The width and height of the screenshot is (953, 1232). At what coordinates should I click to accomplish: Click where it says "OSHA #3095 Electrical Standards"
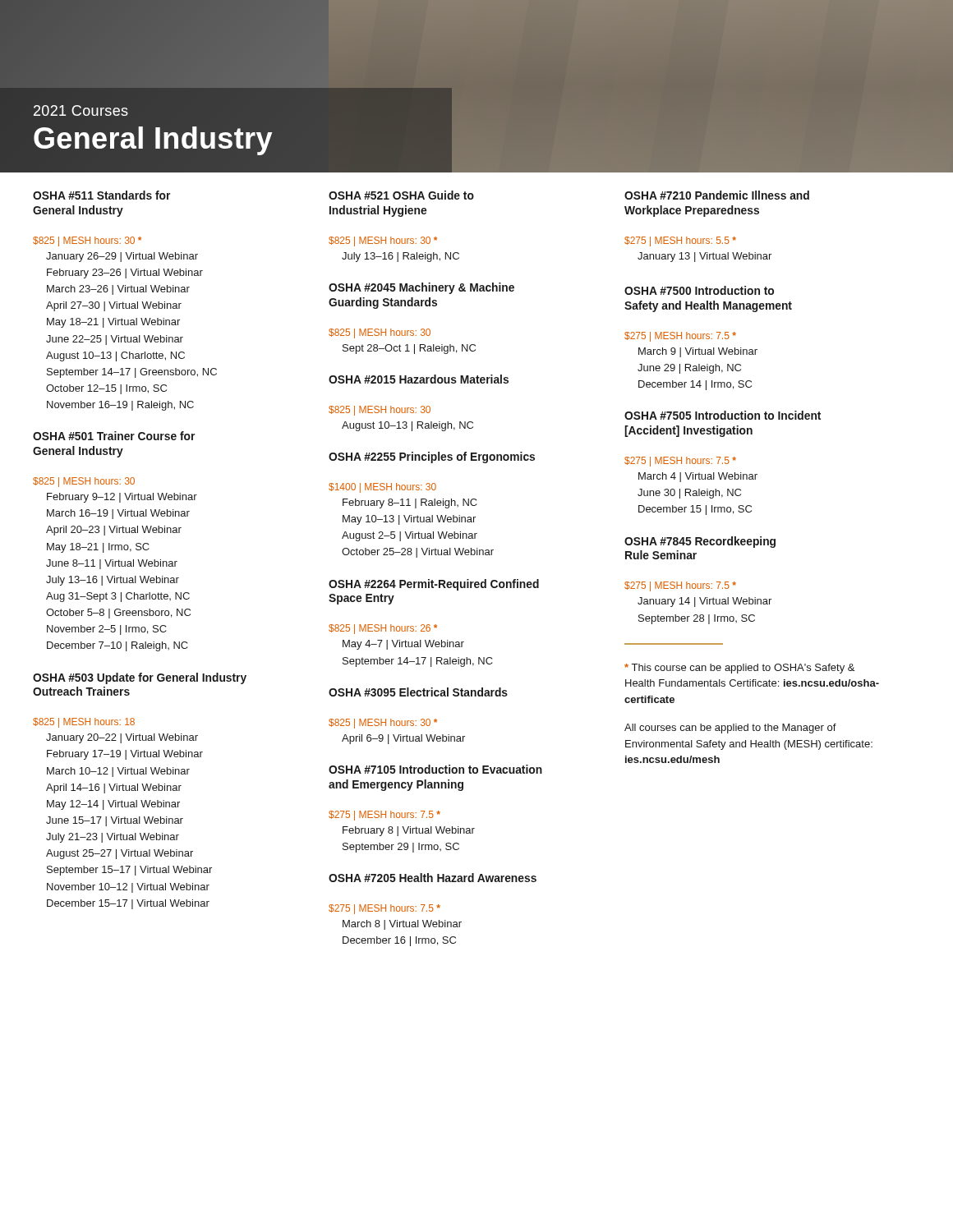pos(460,693)
